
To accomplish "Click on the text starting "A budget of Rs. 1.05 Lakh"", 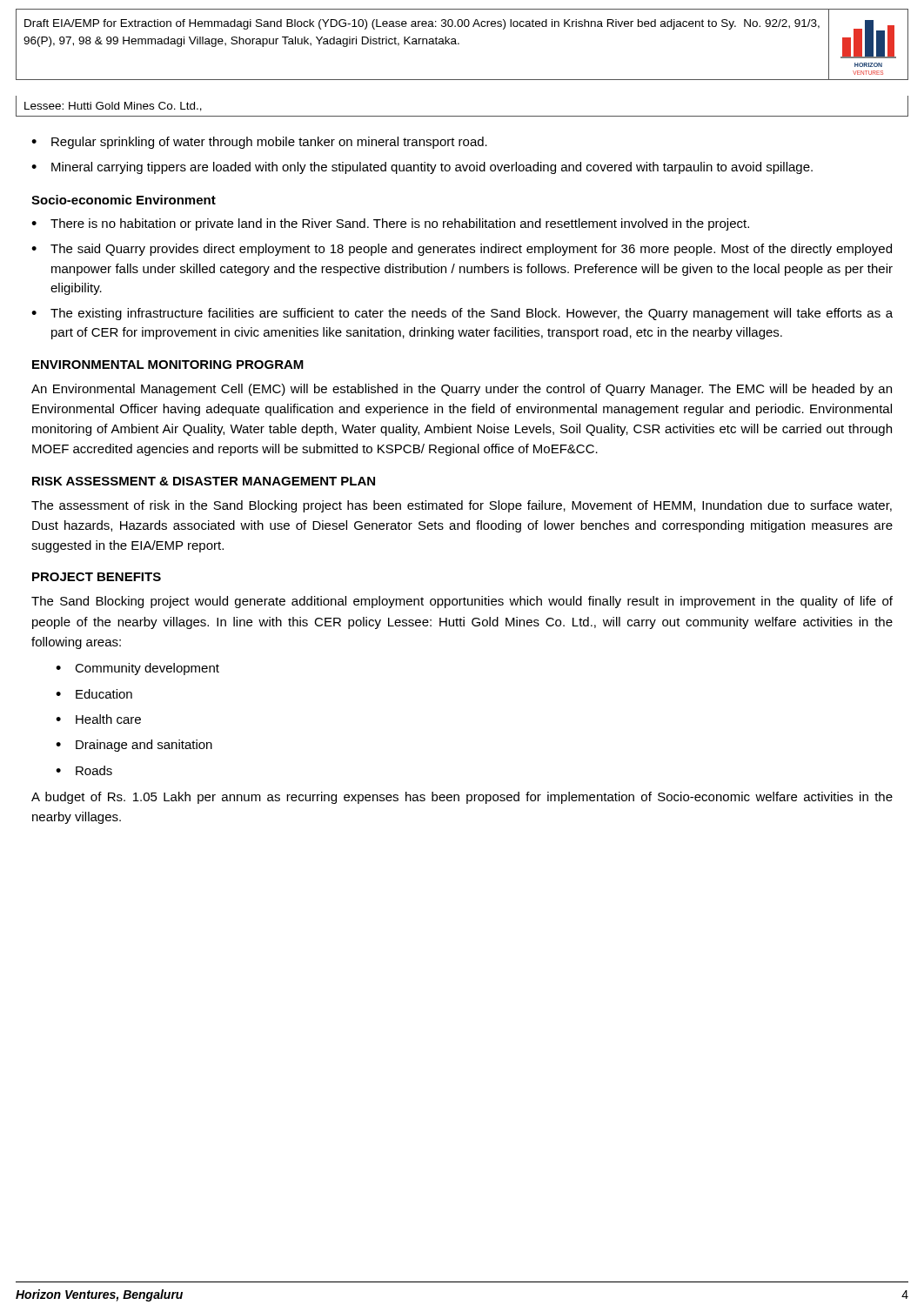I will pos(462,807).
